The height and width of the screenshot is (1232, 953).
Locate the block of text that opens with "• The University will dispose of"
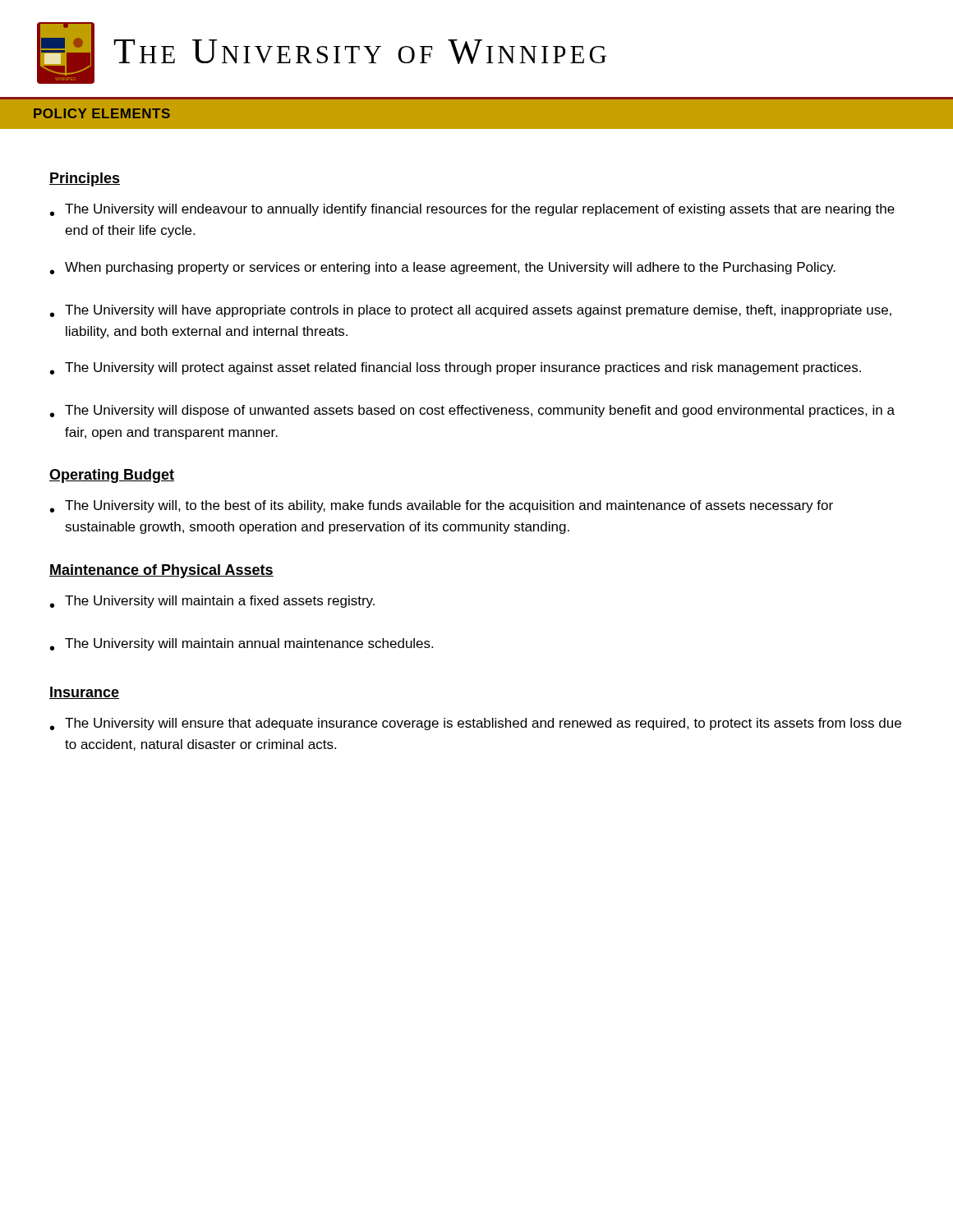point(476,422)
